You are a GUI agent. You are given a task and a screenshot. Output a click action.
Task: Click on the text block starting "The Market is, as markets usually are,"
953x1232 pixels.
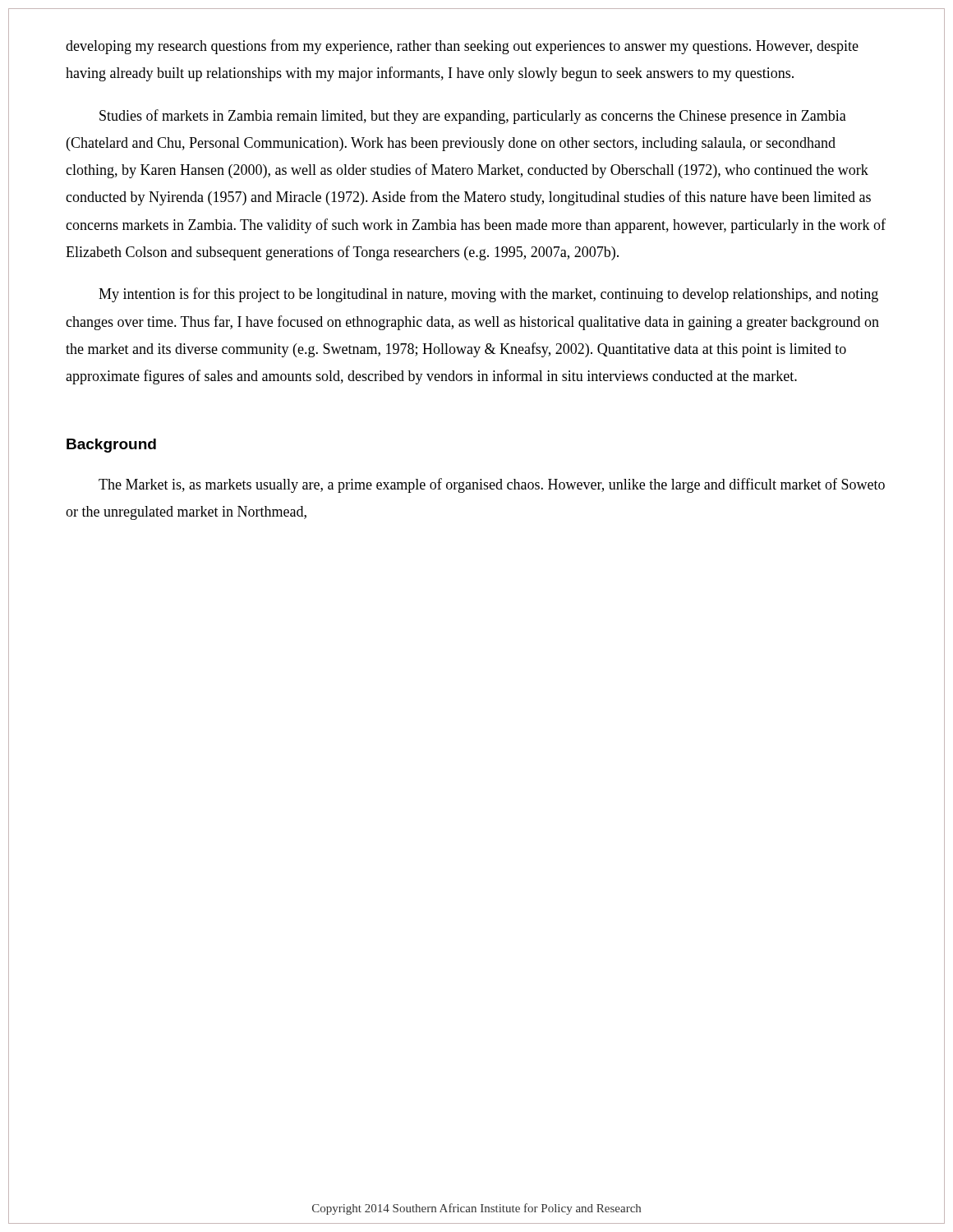pyautogui.click(x=475, y=498)
